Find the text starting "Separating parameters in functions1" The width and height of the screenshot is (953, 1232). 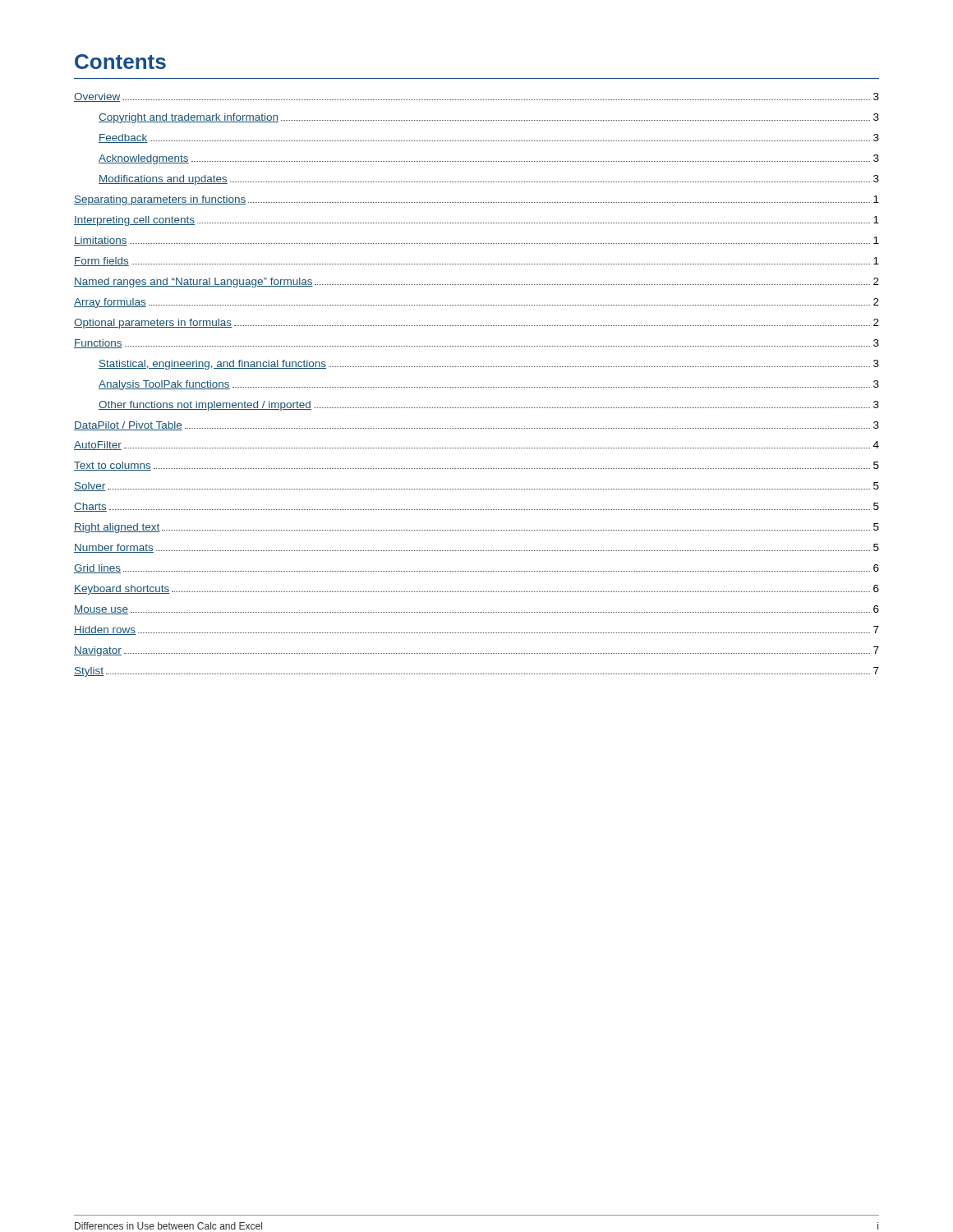coord(476,200)
